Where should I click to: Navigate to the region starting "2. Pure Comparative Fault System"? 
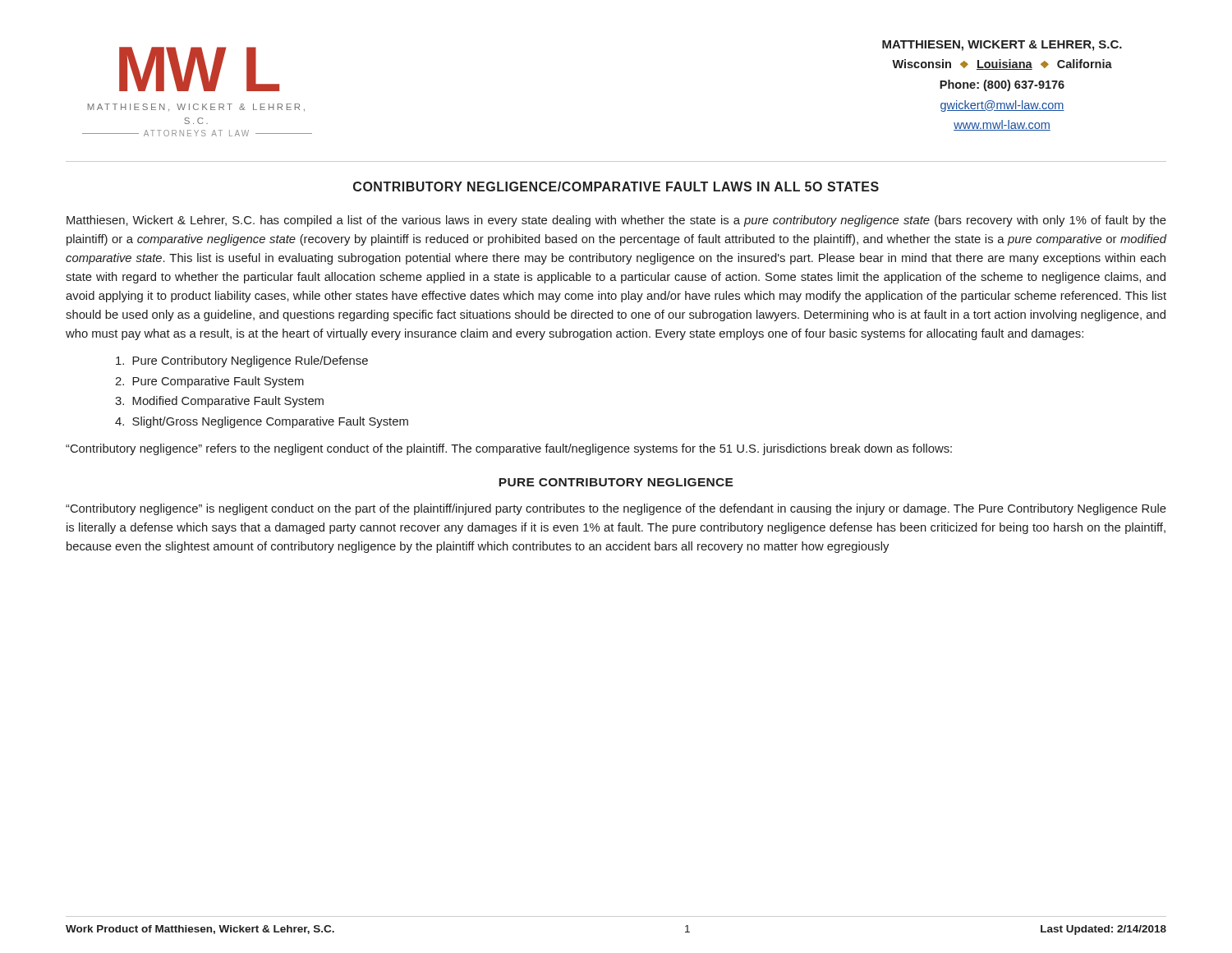click(x=210, y=381)
